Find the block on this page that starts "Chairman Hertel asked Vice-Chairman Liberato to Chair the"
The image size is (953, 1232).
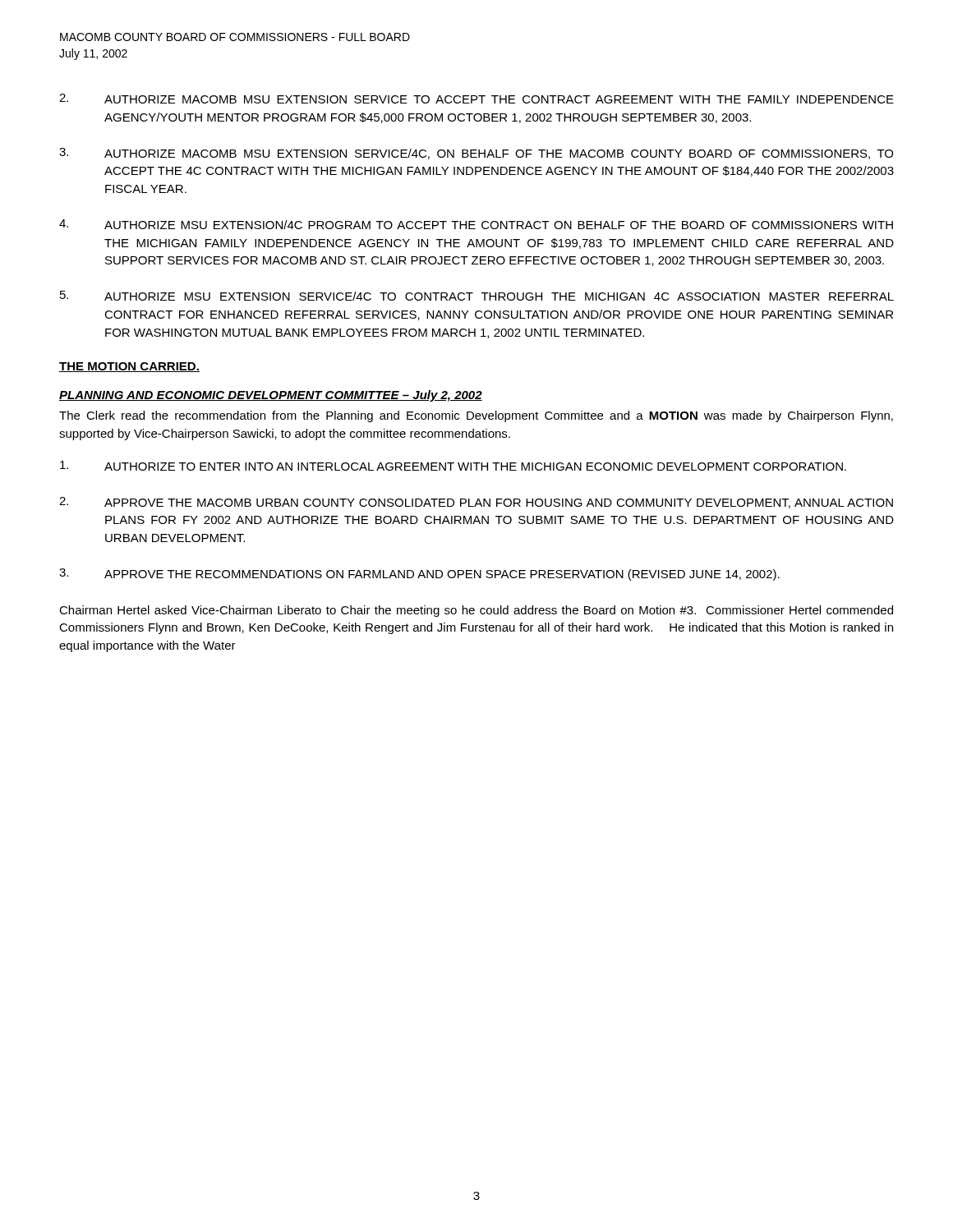pos(476,627)
